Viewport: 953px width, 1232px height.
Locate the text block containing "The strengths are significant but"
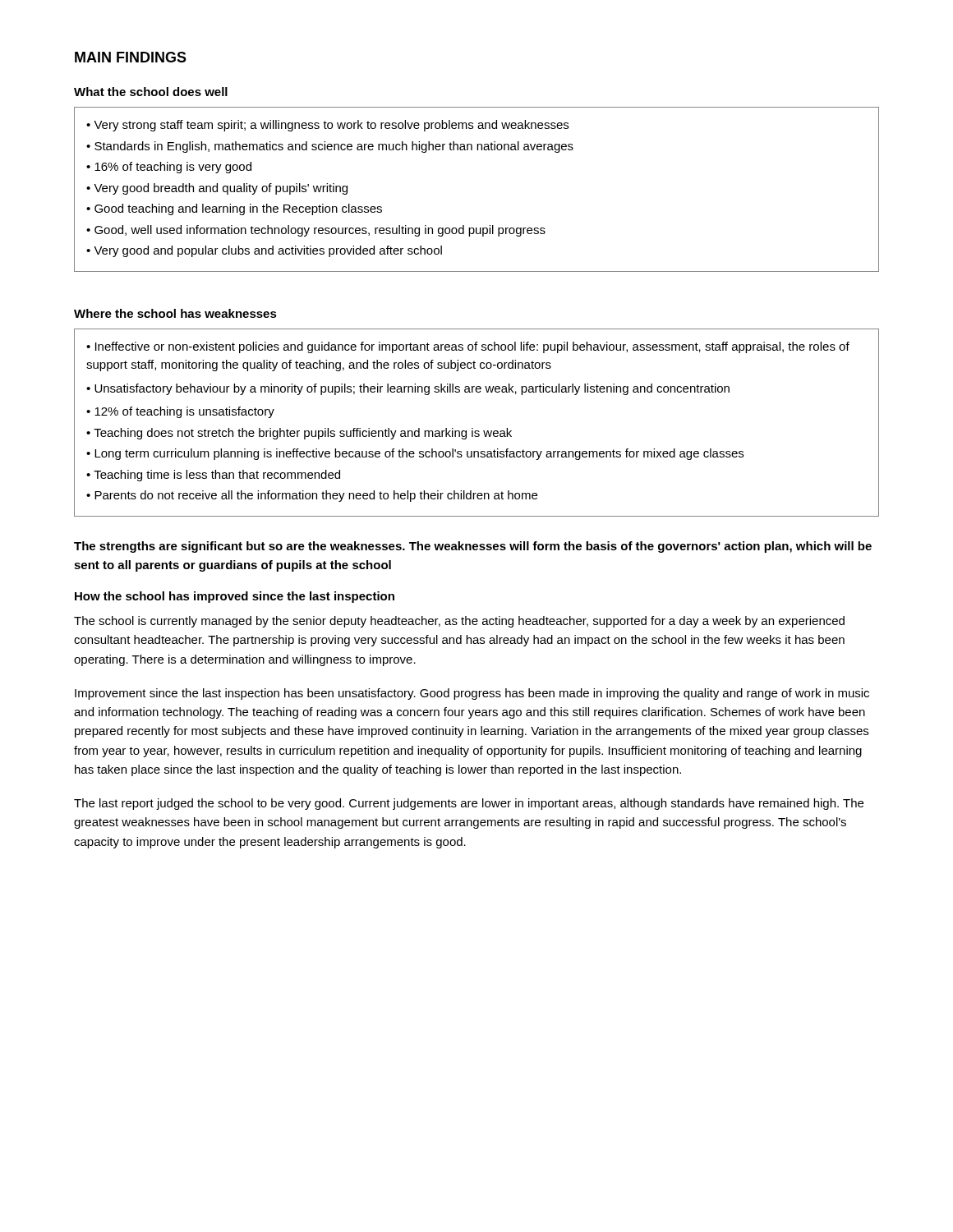[473, 555]
